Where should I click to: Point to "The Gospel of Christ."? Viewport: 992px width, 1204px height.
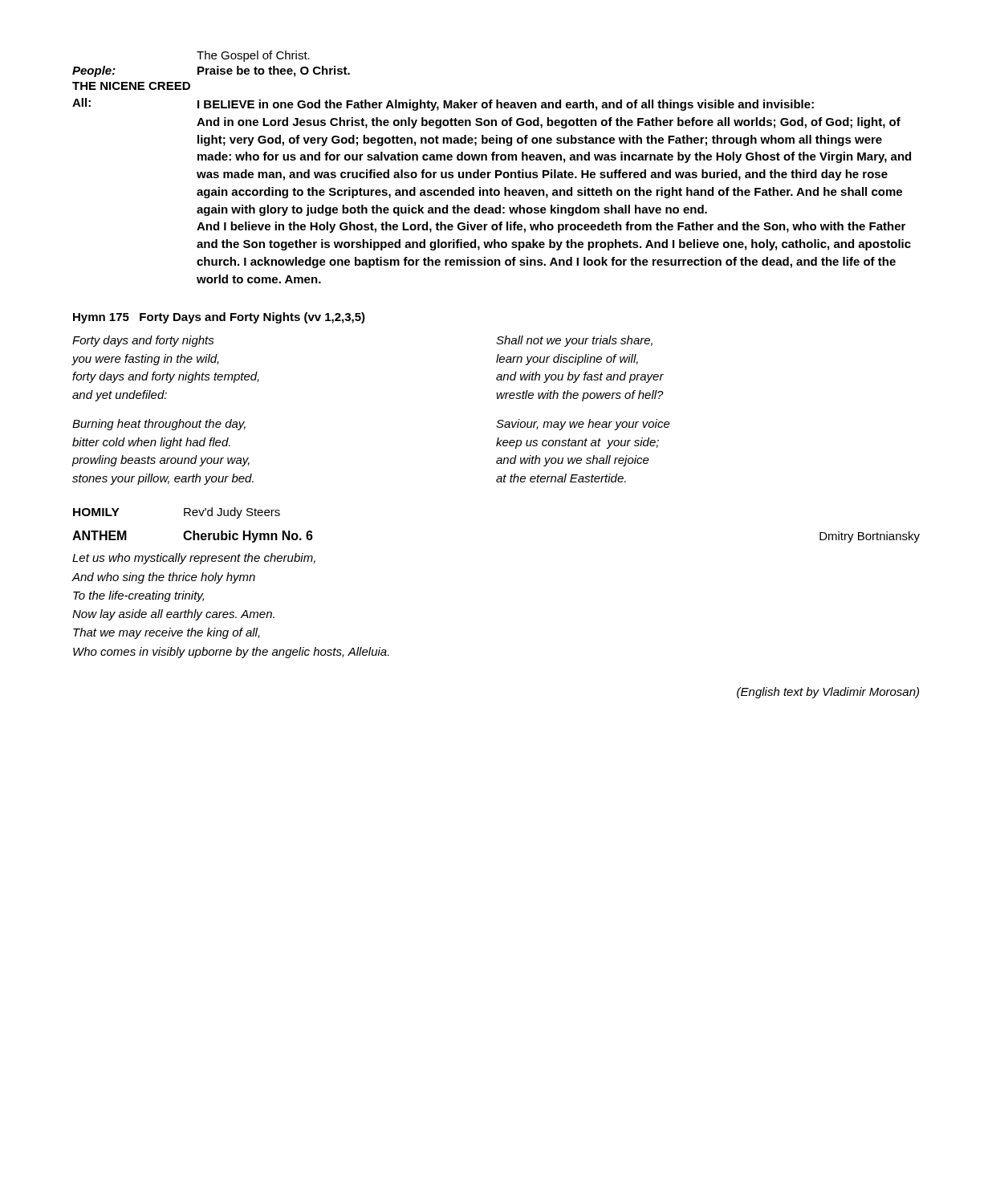(x=254, y=55)
